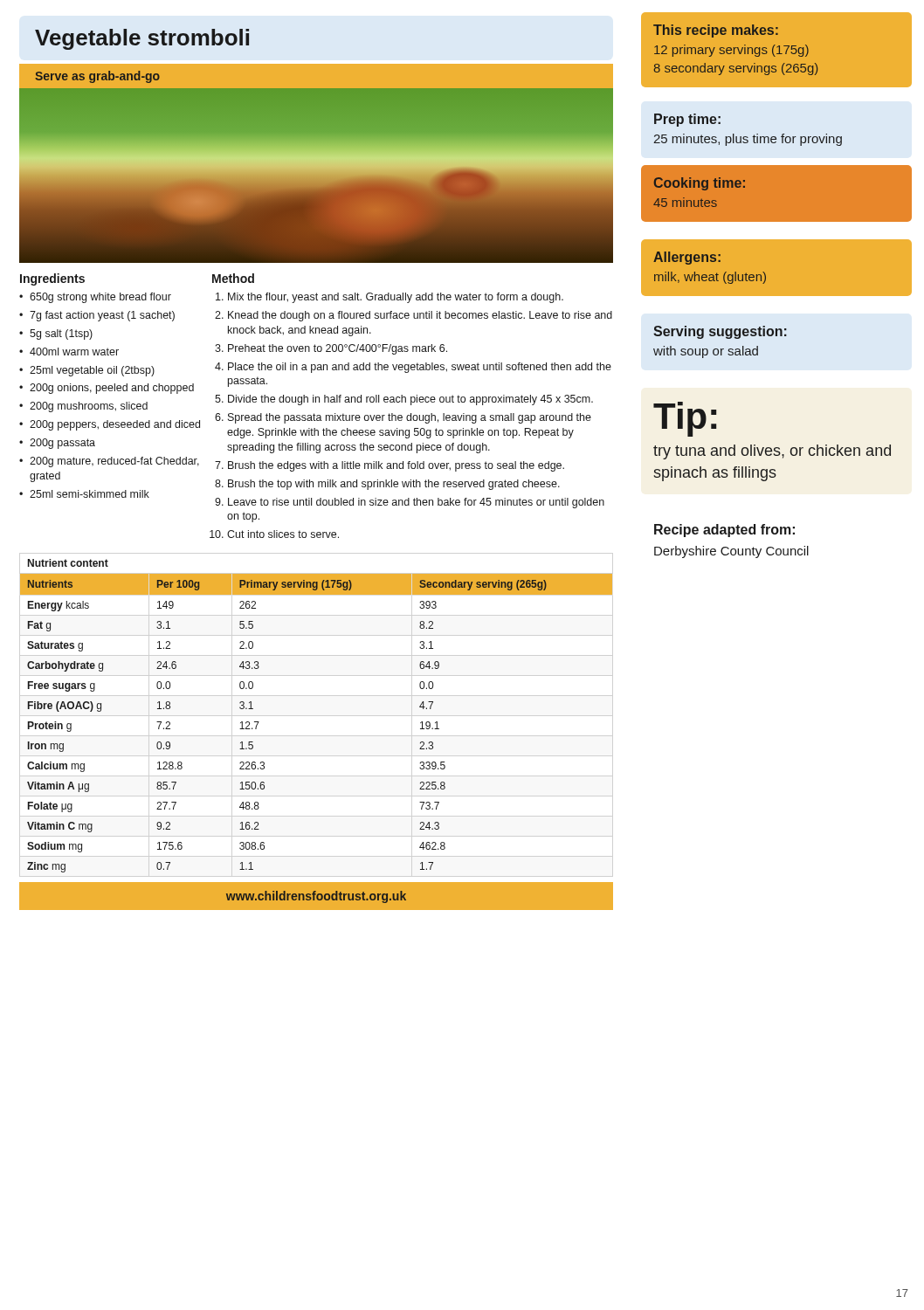
Task: Find a table
Action: click(316, 715)
